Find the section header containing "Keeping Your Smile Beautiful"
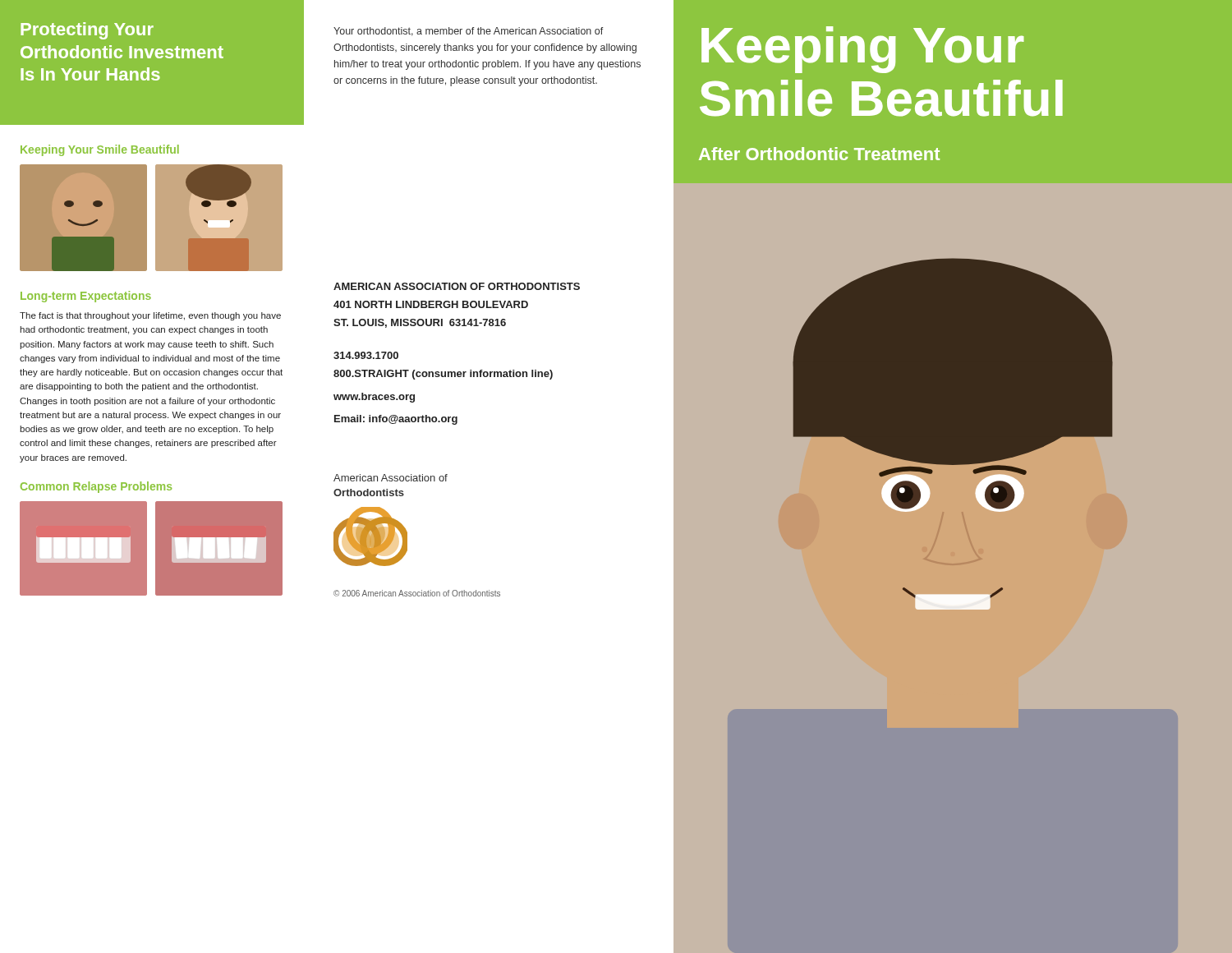1232x953 pixels. pos(152,150)
